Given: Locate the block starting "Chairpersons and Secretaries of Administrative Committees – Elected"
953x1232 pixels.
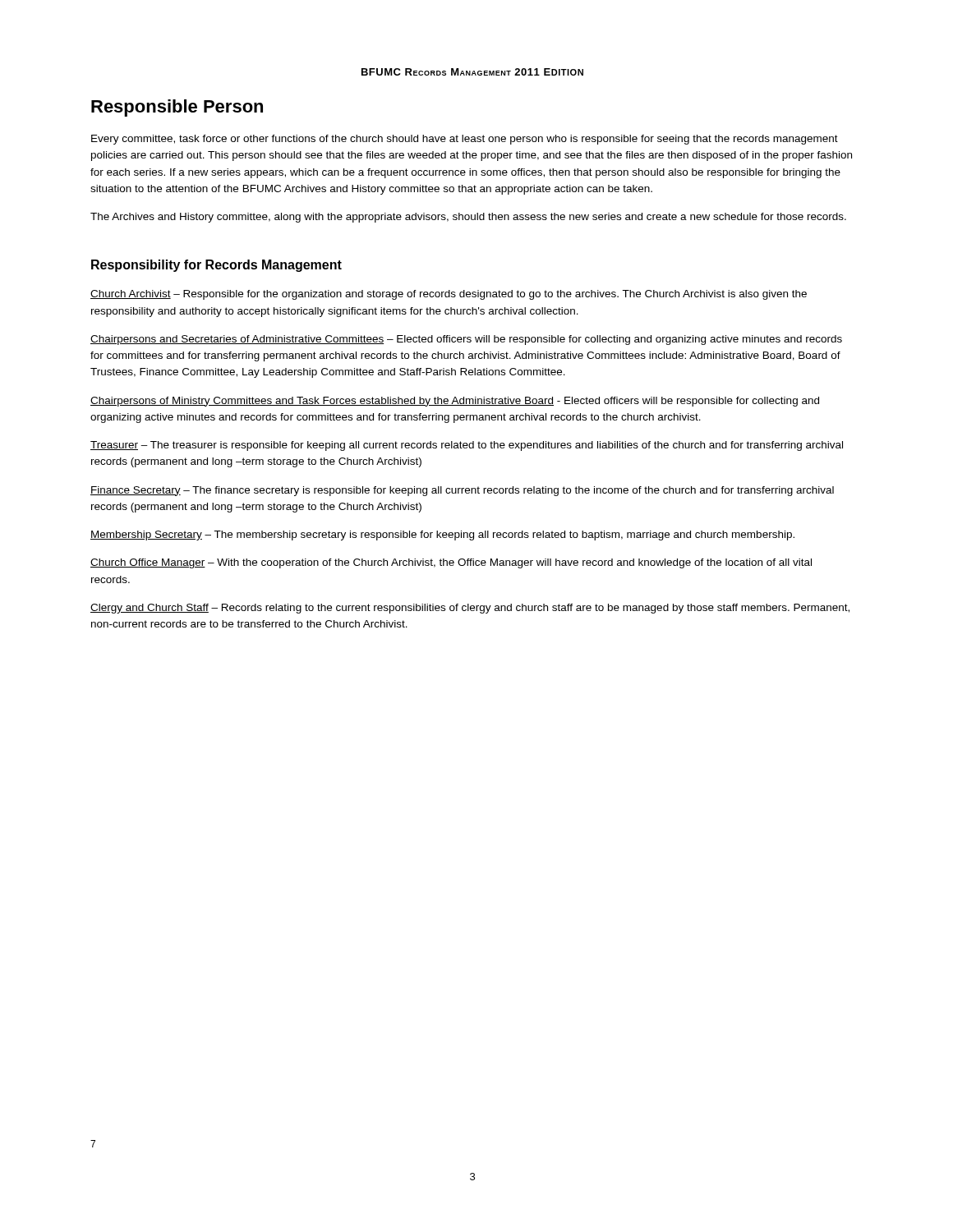Looking at the screenshot, I should [466, 355].
